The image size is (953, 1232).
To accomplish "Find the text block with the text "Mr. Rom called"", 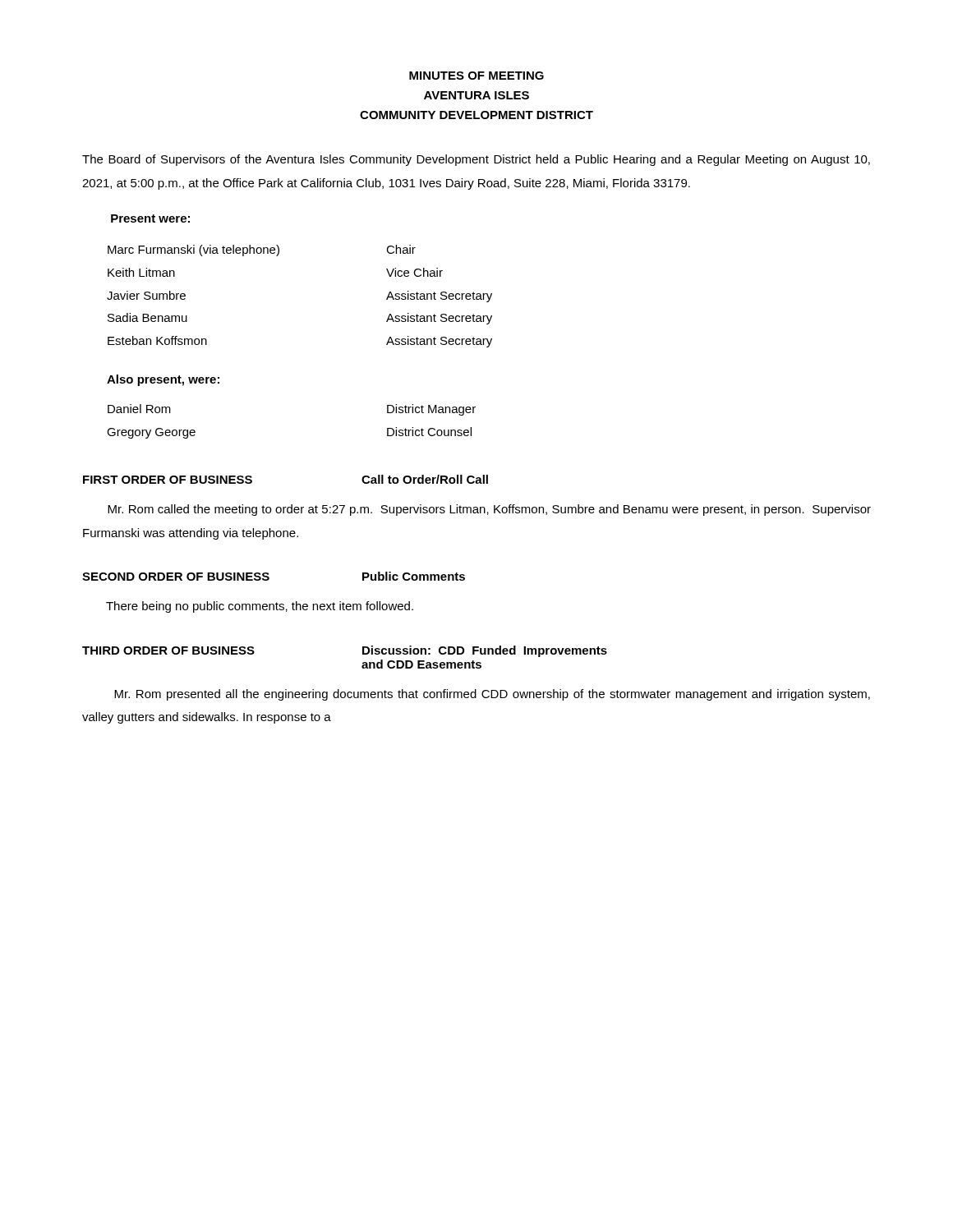I will [476, 521].
